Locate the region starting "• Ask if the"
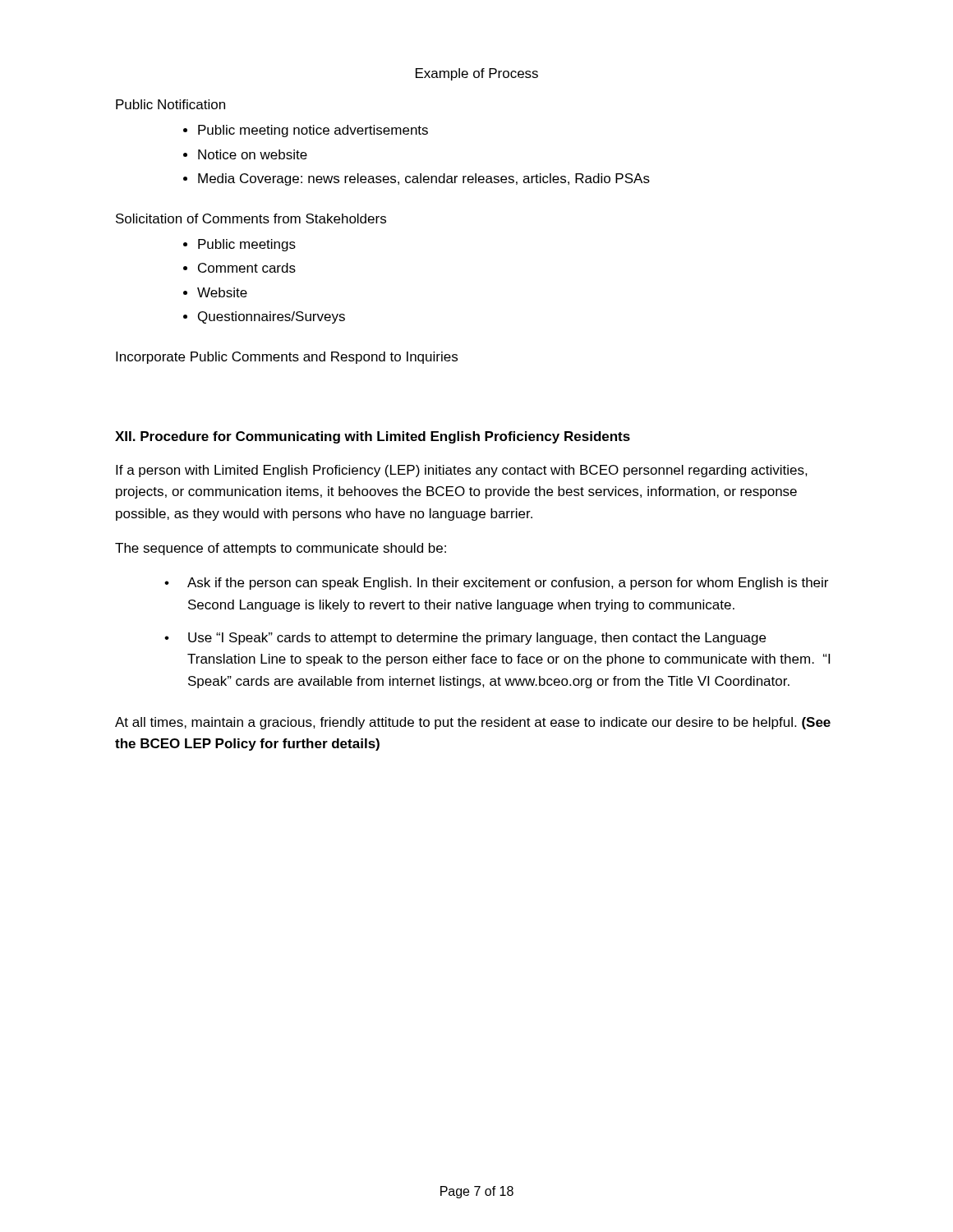The height and width of the screenshot is (1232, 953). 501,594
